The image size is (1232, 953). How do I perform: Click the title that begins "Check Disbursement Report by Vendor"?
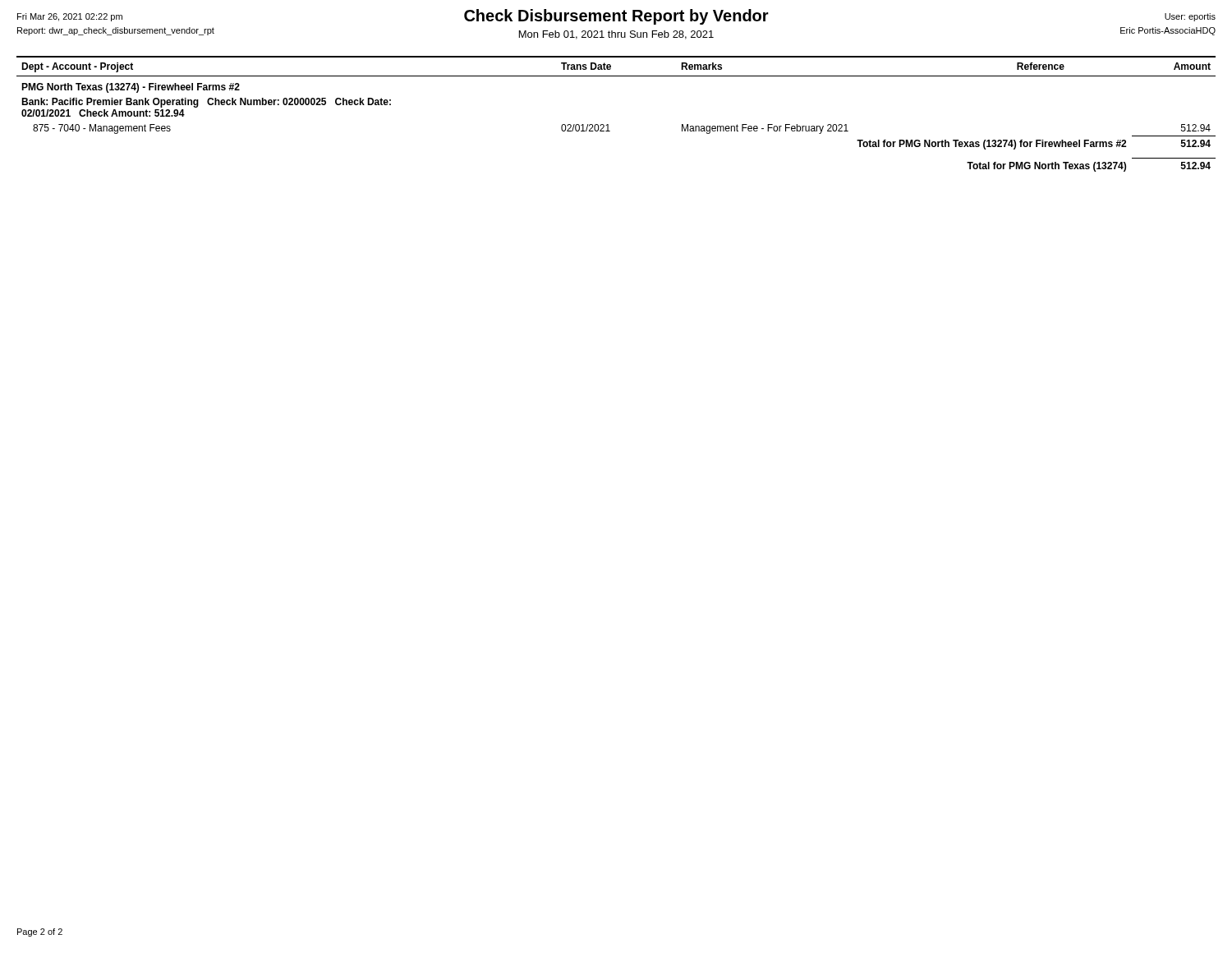[x=616, y=23]
